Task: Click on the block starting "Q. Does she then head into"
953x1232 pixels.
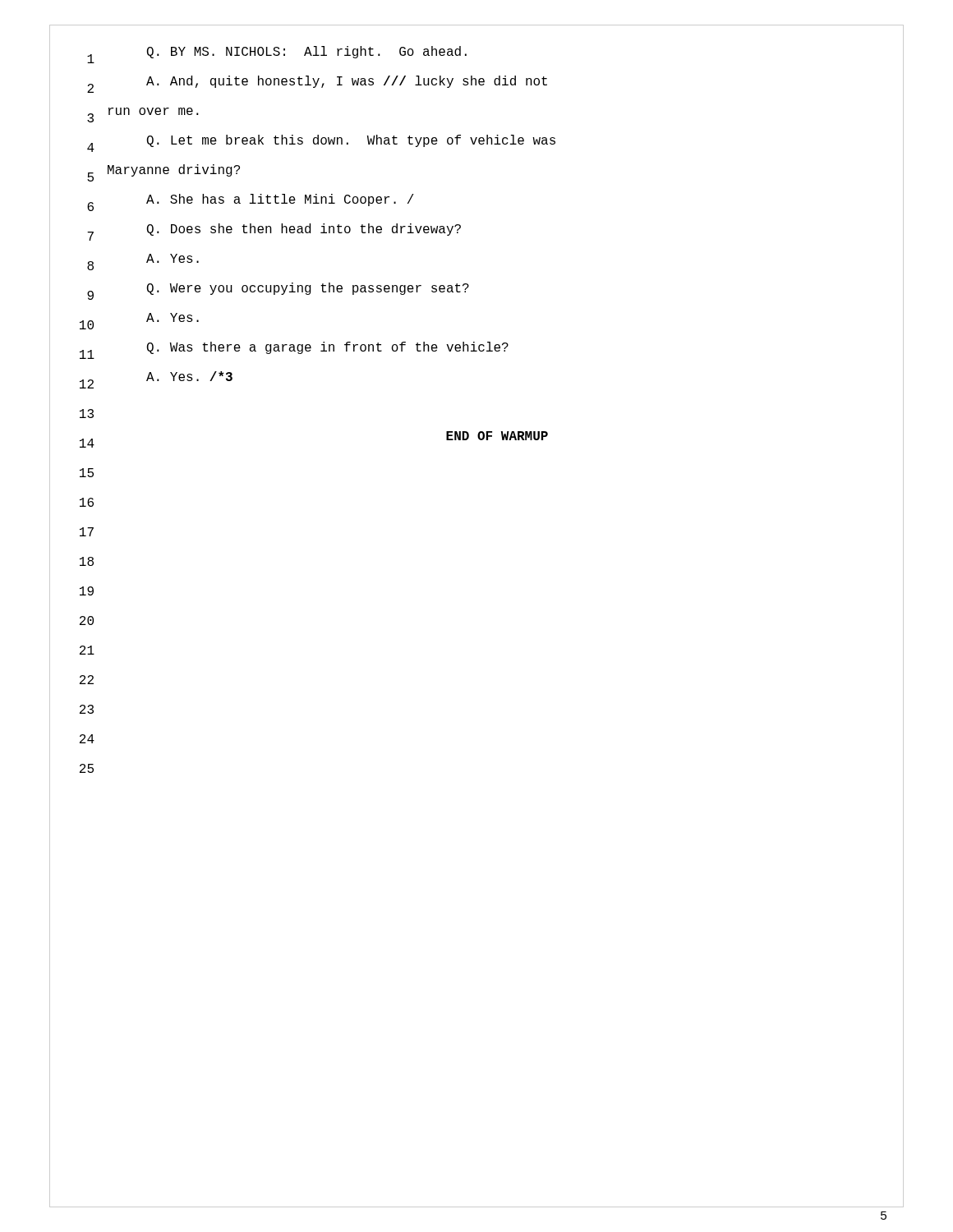Action: (284, 230)
